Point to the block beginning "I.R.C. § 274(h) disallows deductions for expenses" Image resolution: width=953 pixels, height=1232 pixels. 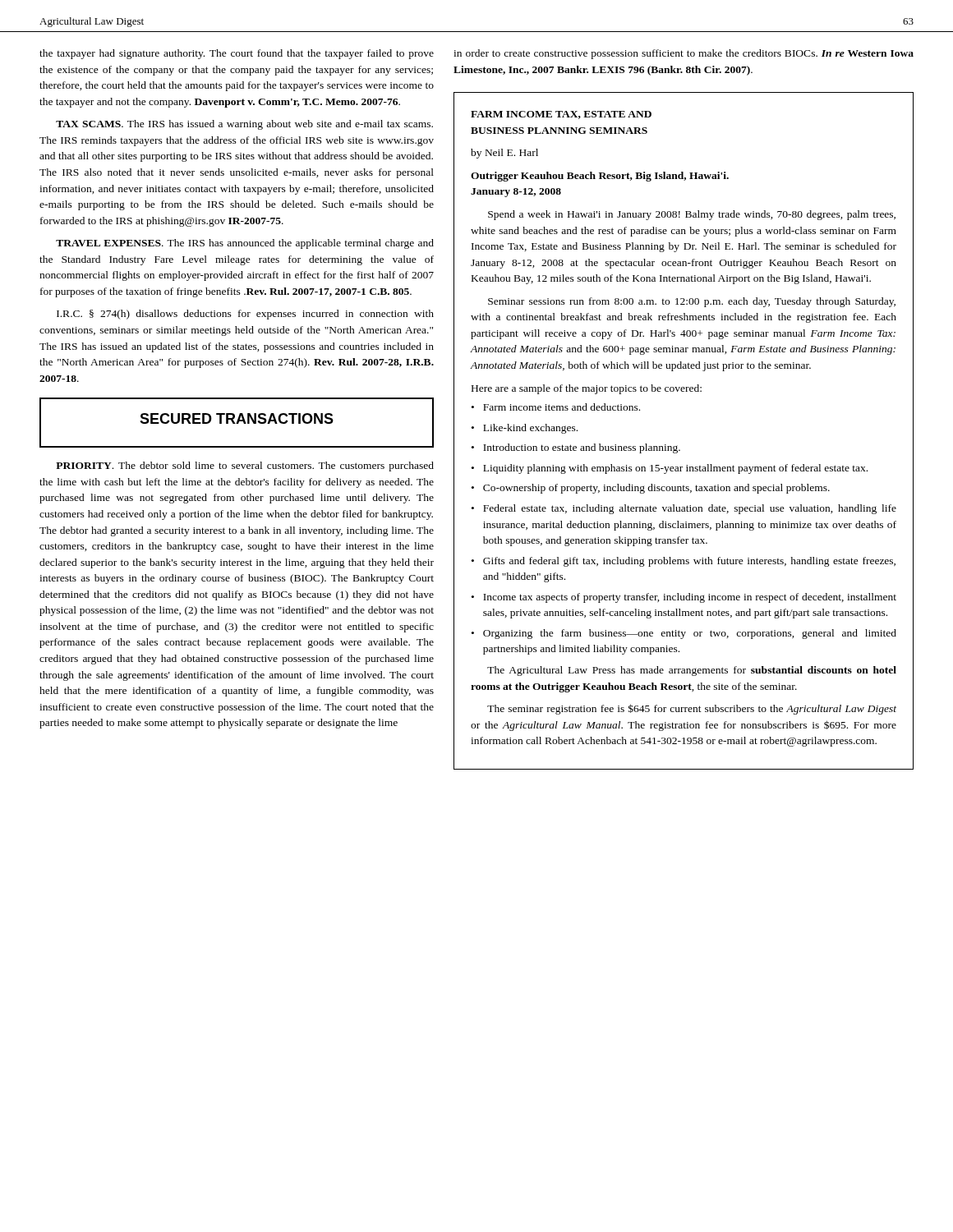coord(237,346)
